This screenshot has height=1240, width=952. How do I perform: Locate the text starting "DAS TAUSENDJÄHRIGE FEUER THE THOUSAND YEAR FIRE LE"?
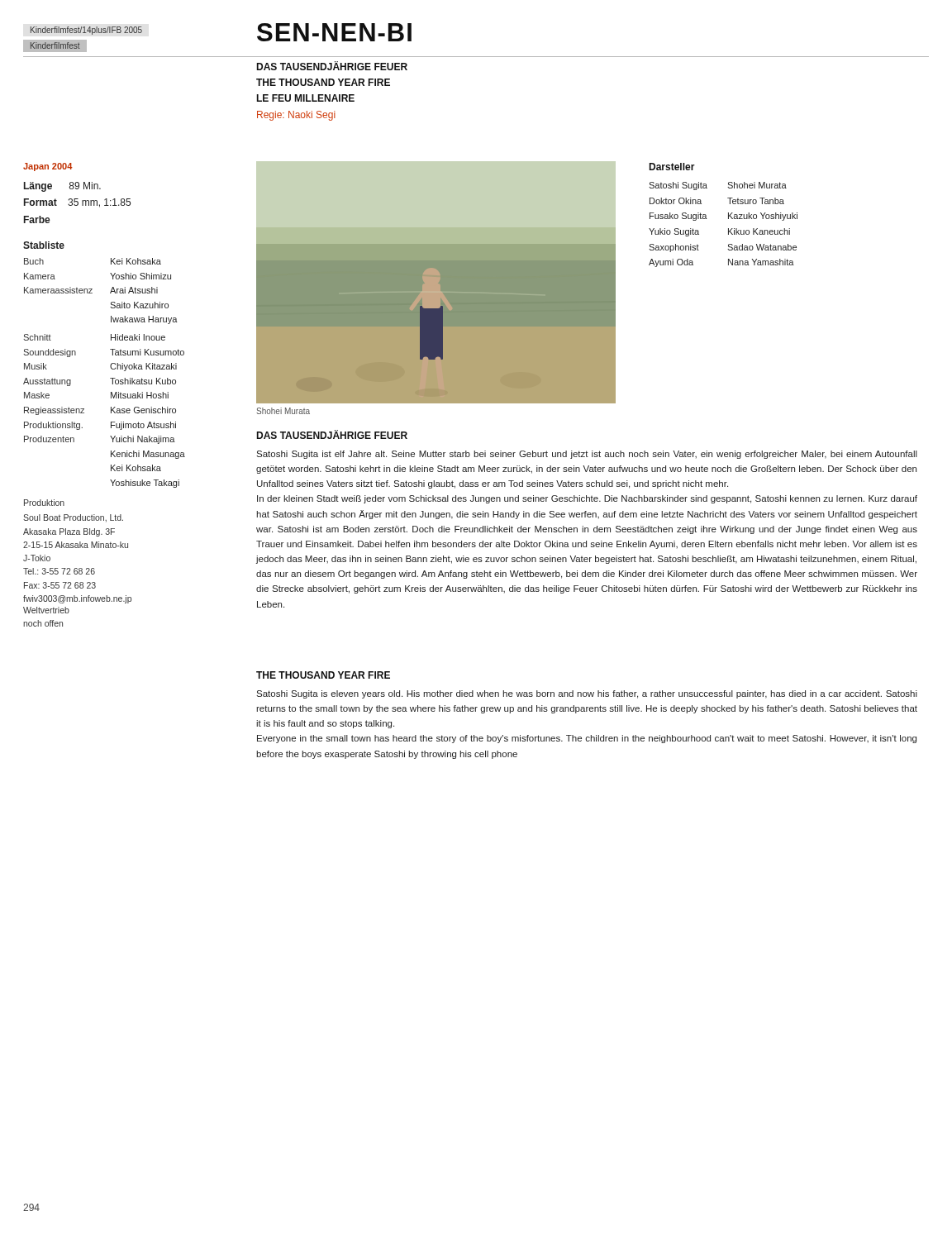tap(332, 91)
